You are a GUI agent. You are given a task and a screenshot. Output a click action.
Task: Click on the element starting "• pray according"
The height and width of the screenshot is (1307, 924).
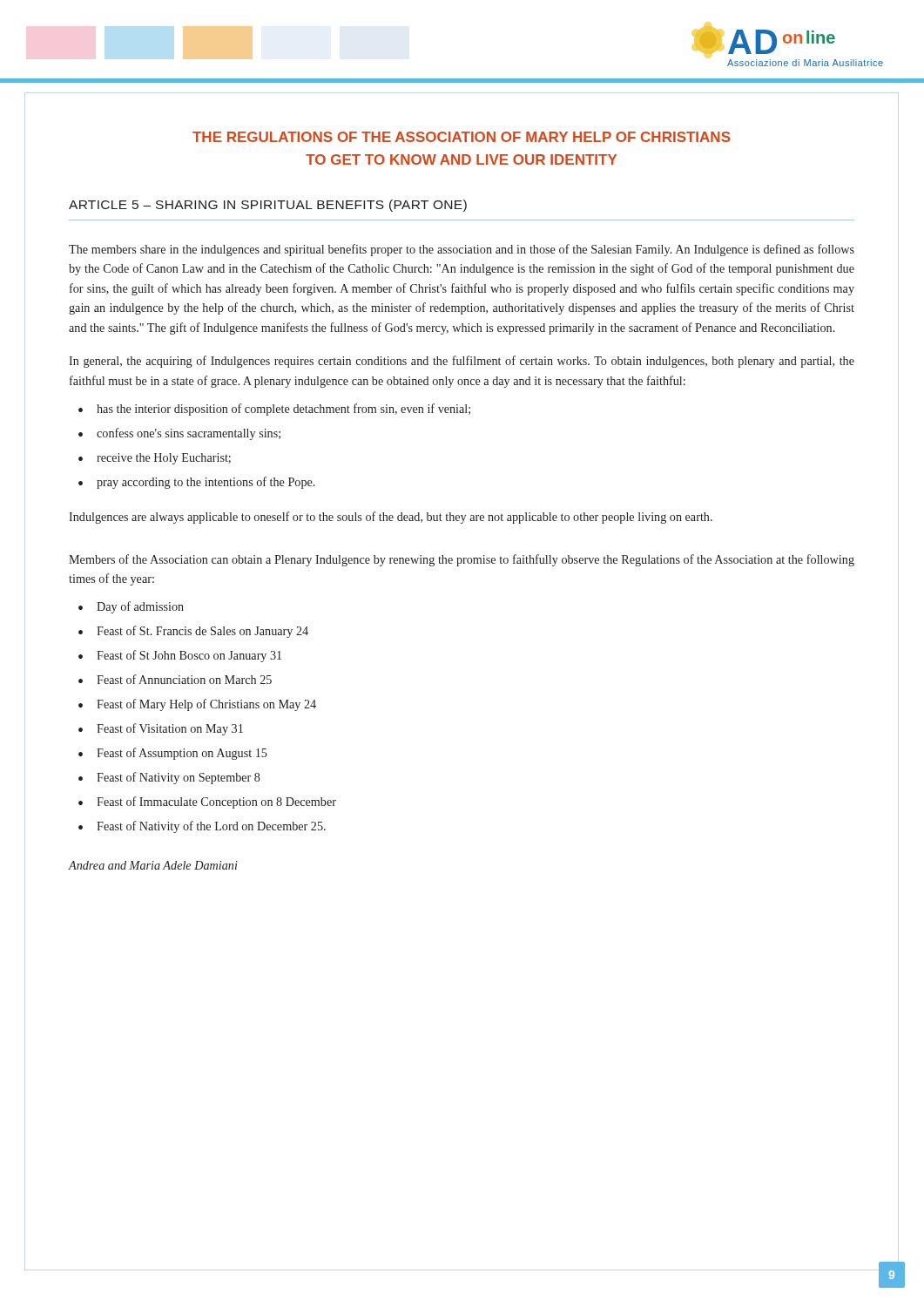[x=197, y=484]
